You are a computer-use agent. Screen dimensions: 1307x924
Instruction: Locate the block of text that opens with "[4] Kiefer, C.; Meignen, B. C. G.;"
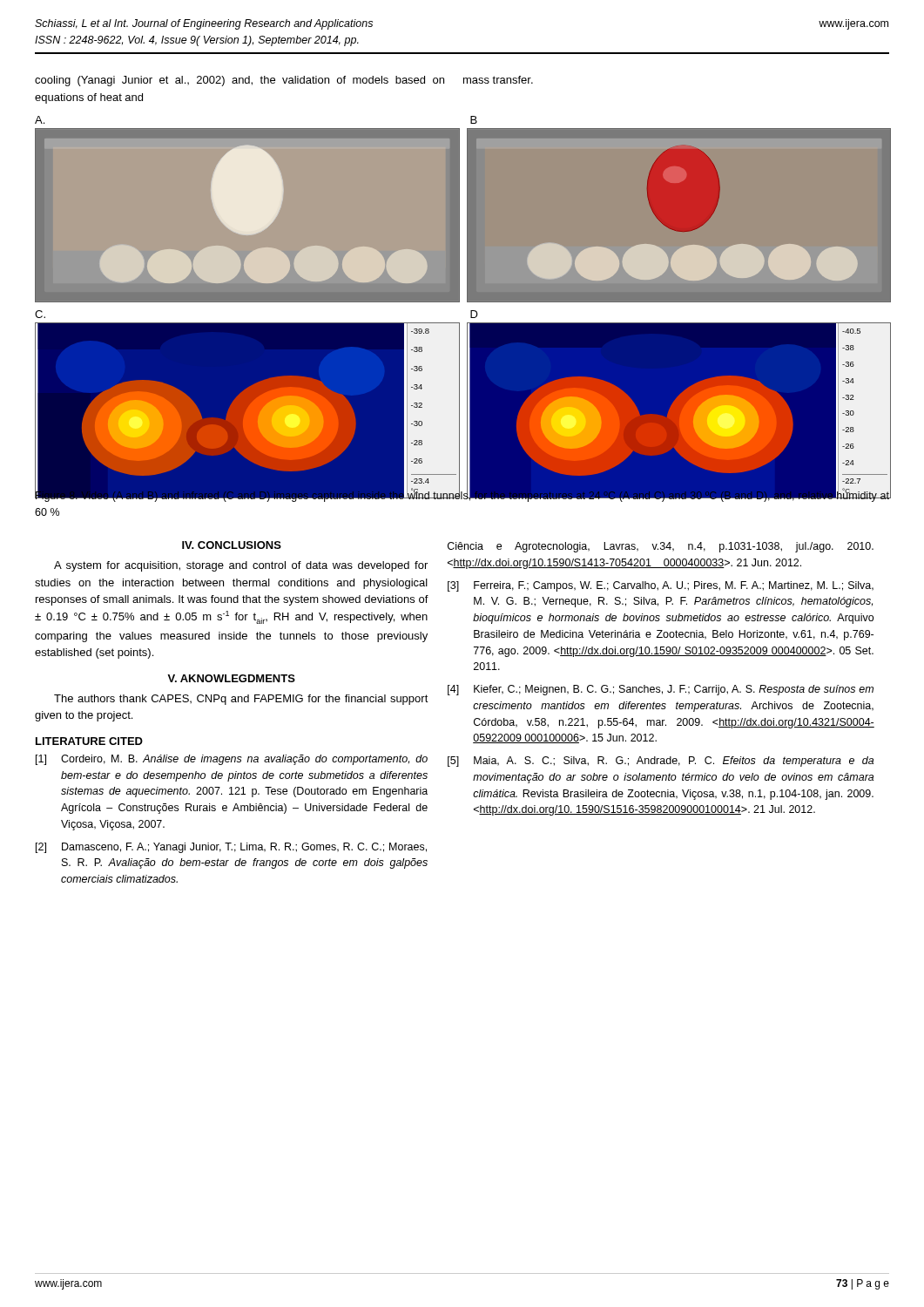pyautogui.click(x=661, y=714)
